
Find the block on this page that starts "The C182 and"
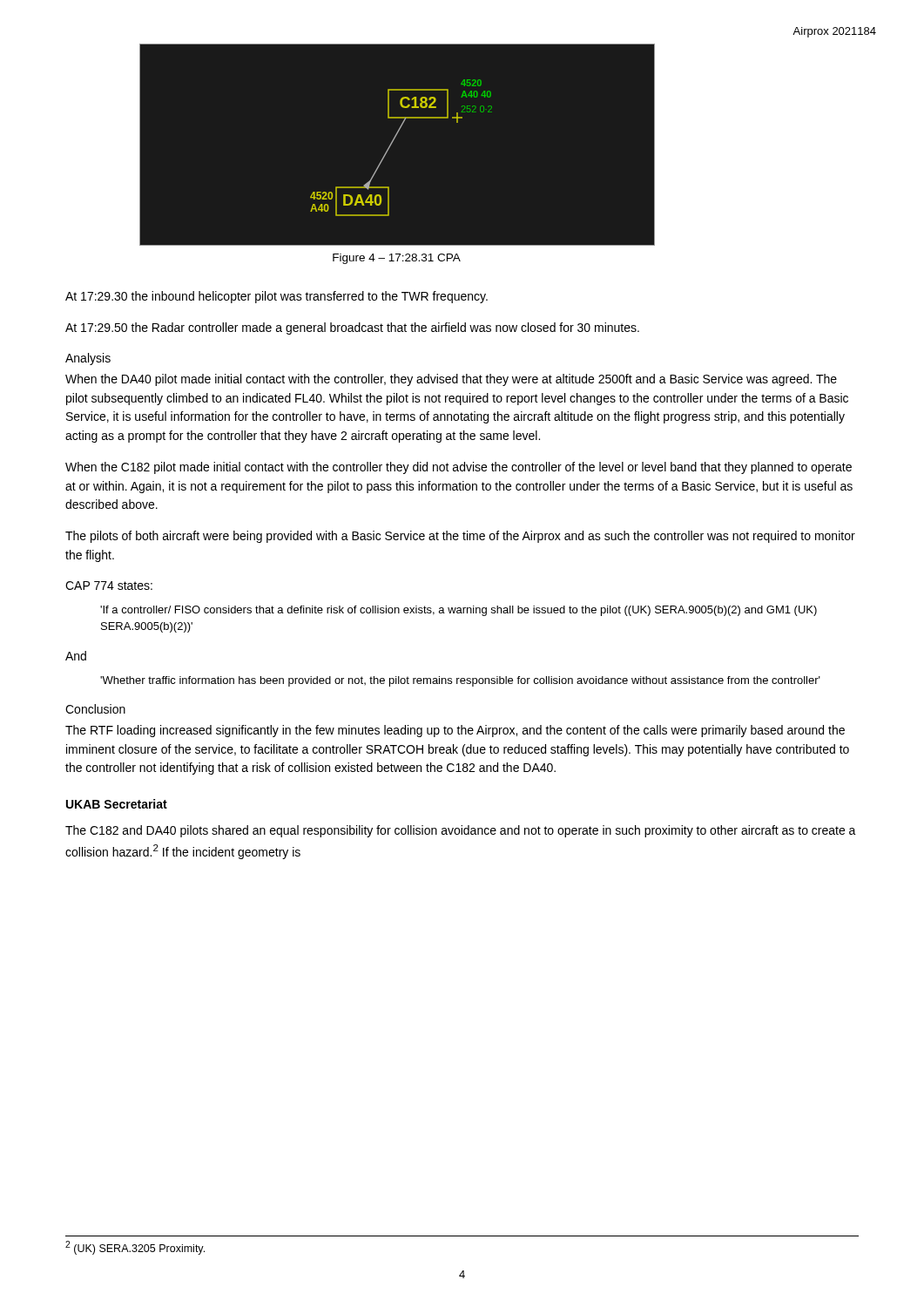(x=460, y=841)
